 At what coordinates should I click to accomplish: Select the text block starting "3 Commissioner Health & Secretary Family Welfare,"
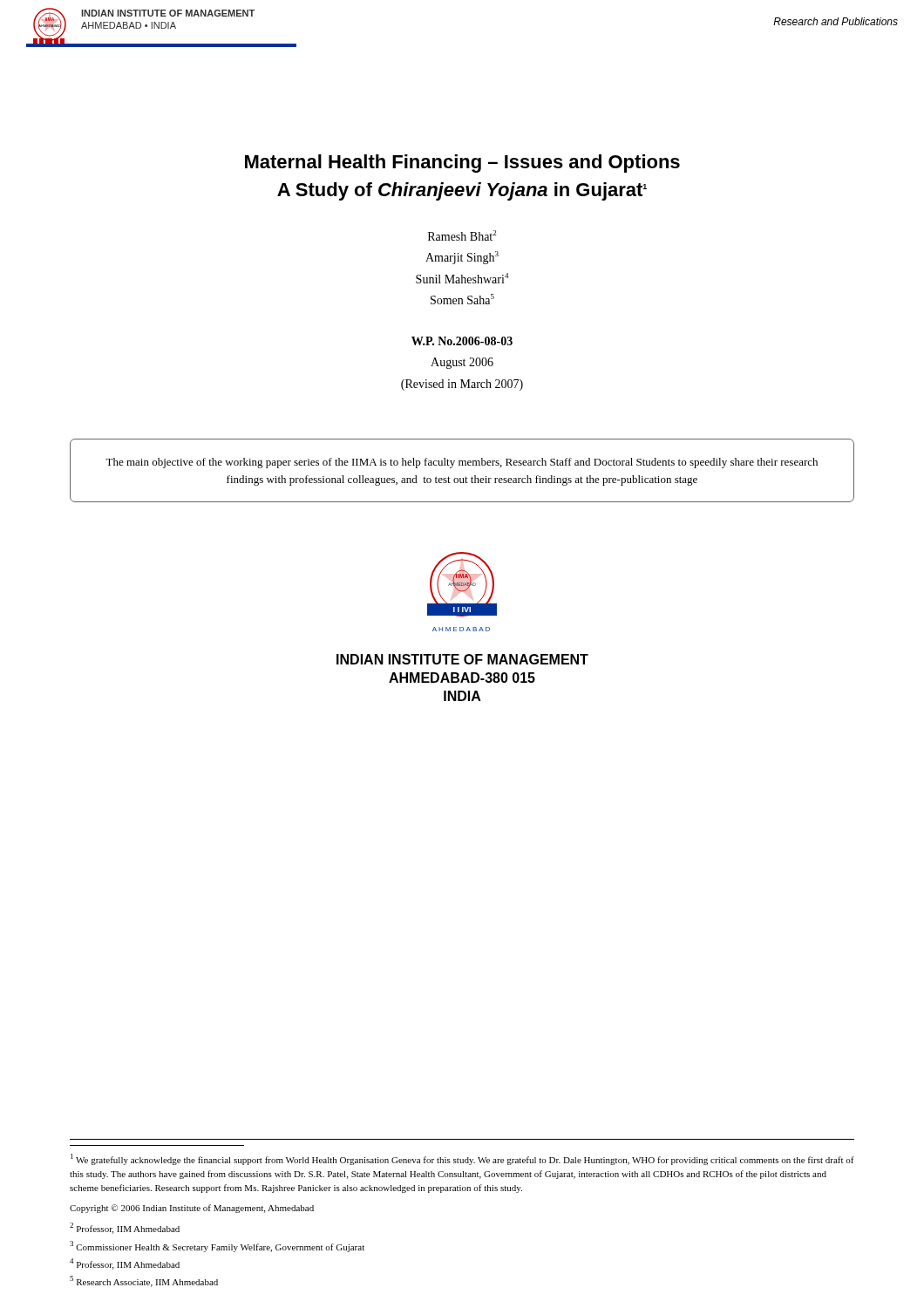tap(217, 1245)
